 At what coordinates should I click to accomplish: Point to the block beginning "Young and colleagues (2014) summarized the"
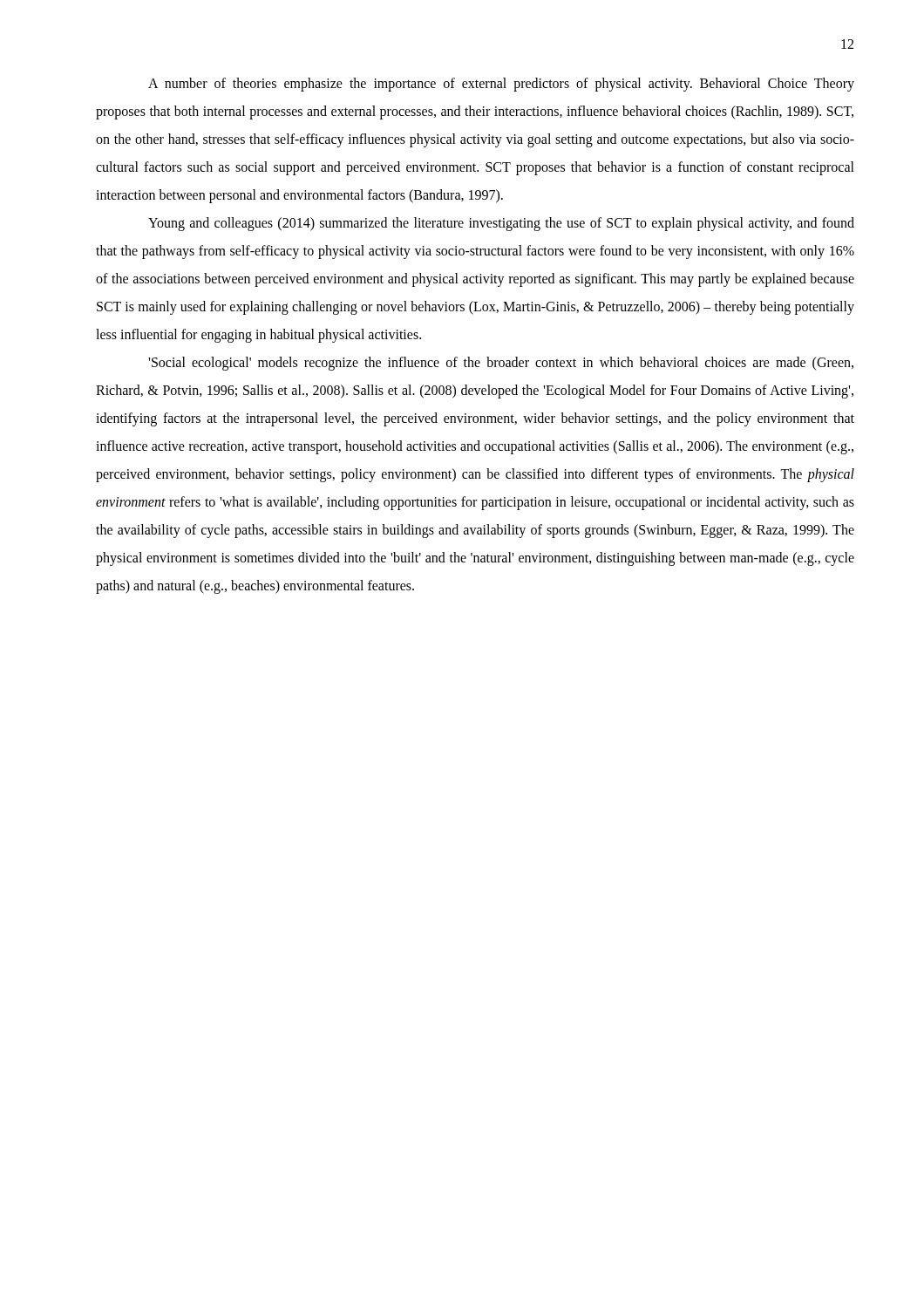[x=475, y=279]
